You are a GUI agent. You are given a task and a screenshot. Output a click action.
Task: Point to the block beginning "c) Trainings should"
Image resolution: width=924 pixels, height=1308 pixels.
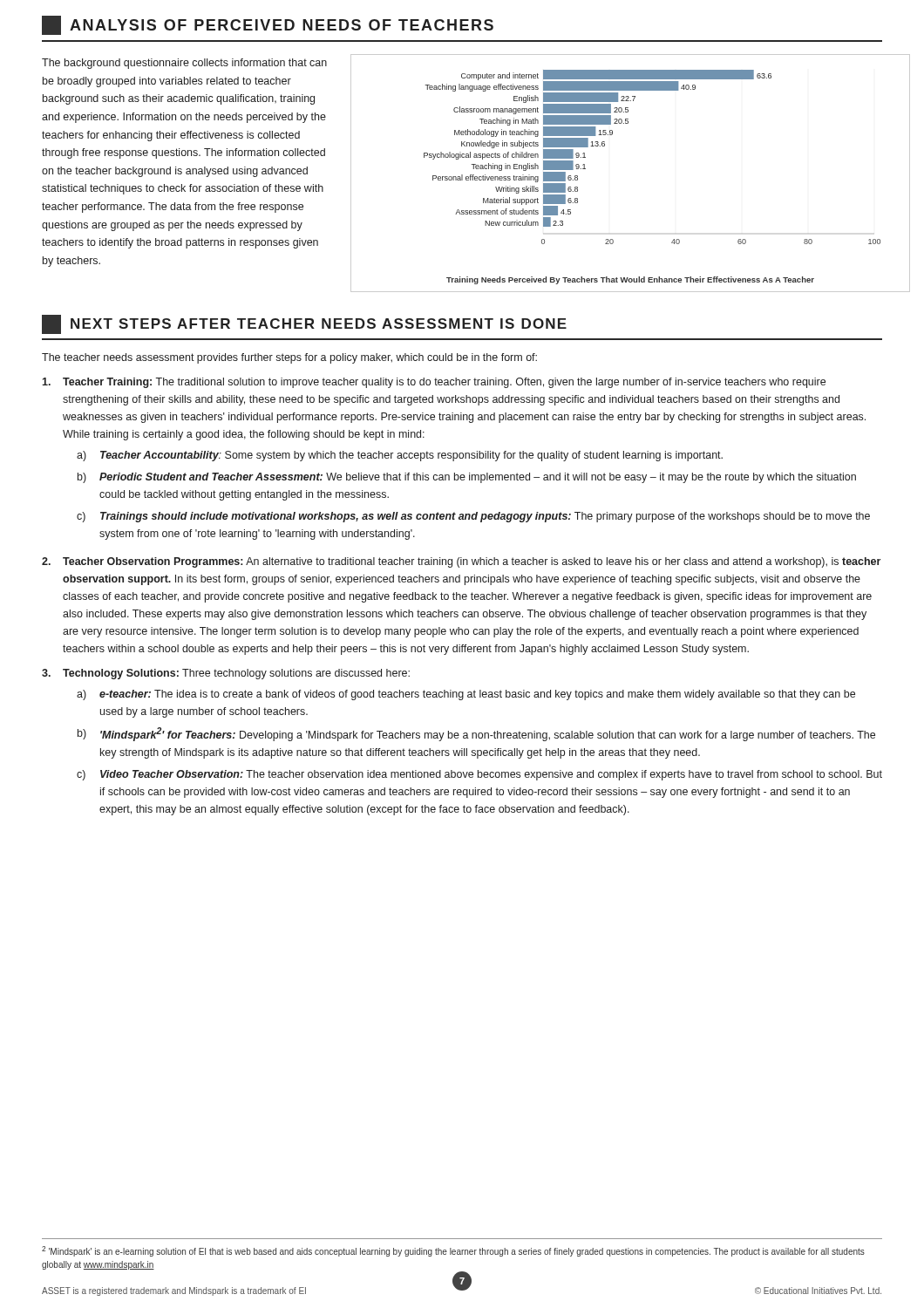click(479, 525)
